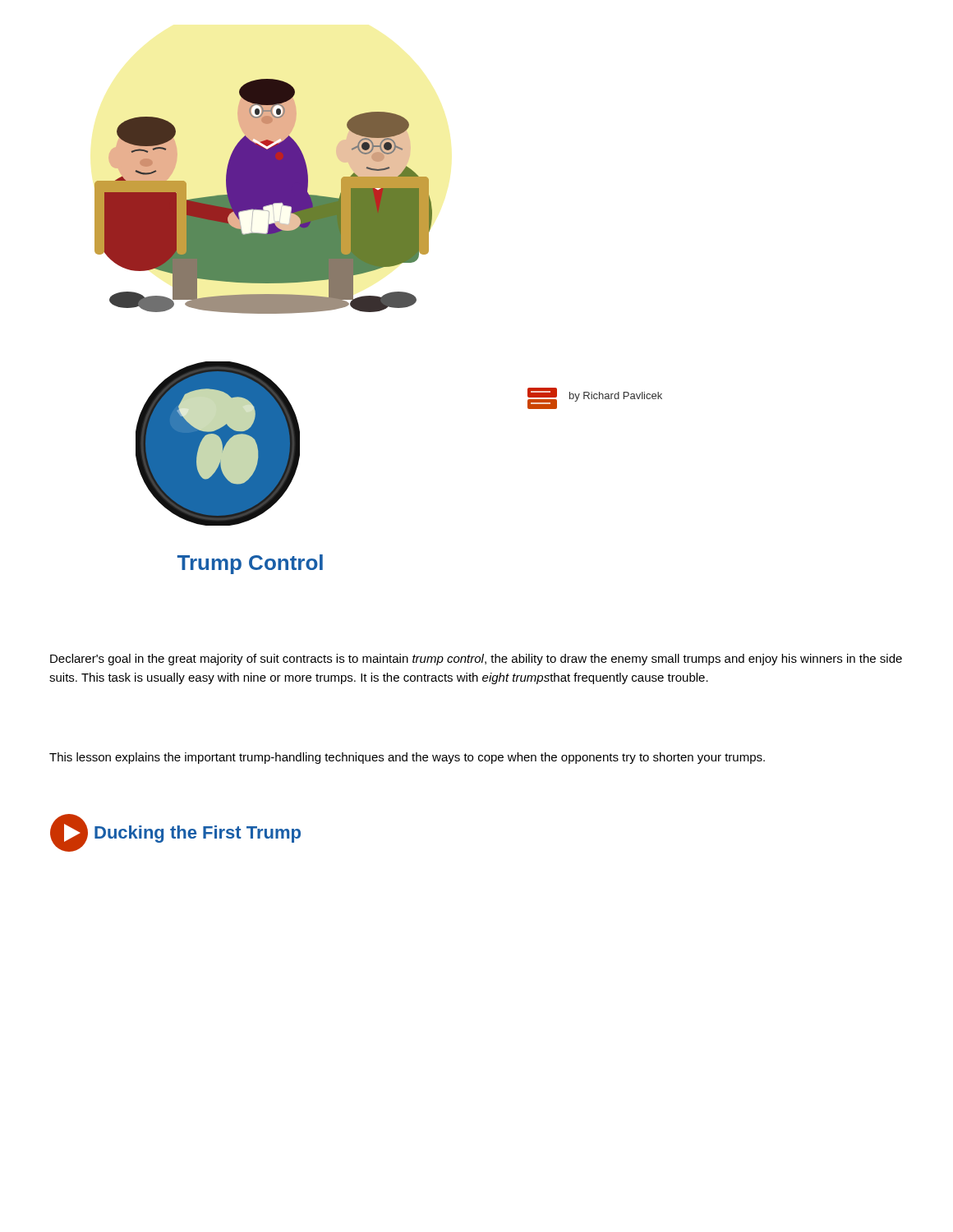Point to the passage starting "This lesson explains"
The width and height of the screenshot is (953, 1232).
tap(408, 757)
